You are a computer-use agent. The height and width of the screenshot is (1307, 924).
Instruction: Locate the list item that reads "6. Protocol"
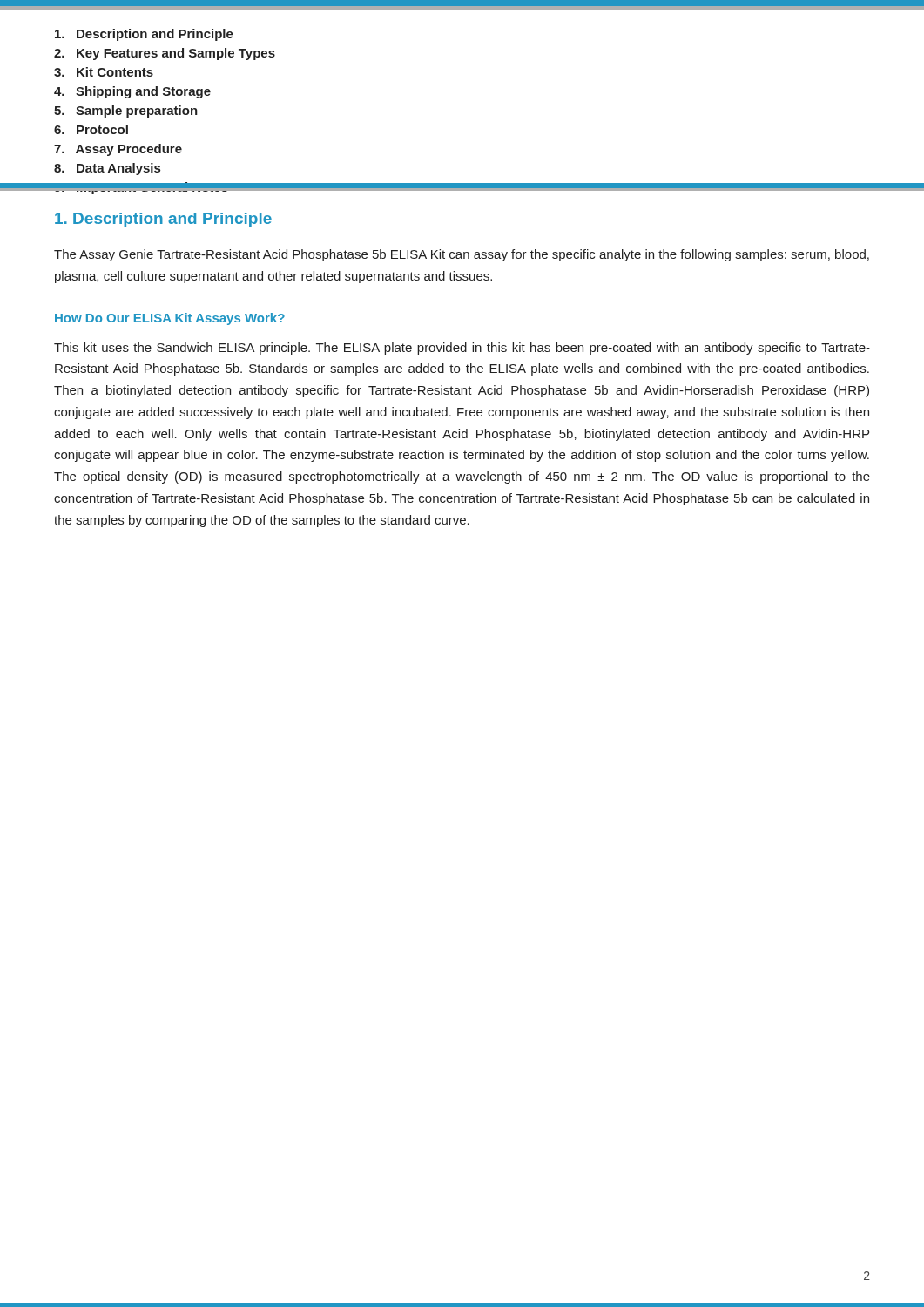coord(91,129)
